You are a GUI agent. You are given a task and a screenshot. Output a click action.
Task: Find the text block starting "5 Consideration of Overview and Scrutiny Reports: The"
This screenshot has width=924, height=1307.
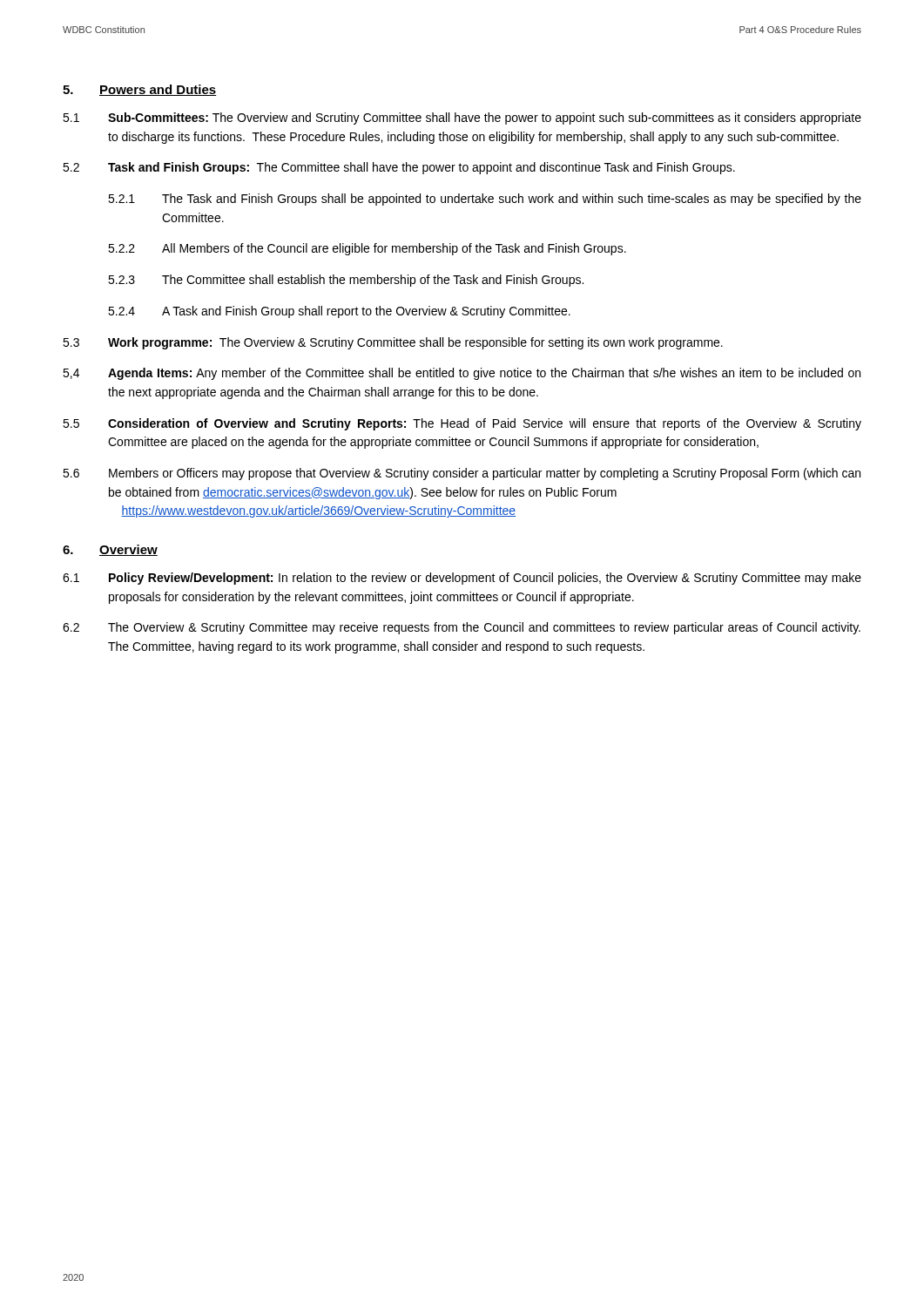tap(462, 433)
